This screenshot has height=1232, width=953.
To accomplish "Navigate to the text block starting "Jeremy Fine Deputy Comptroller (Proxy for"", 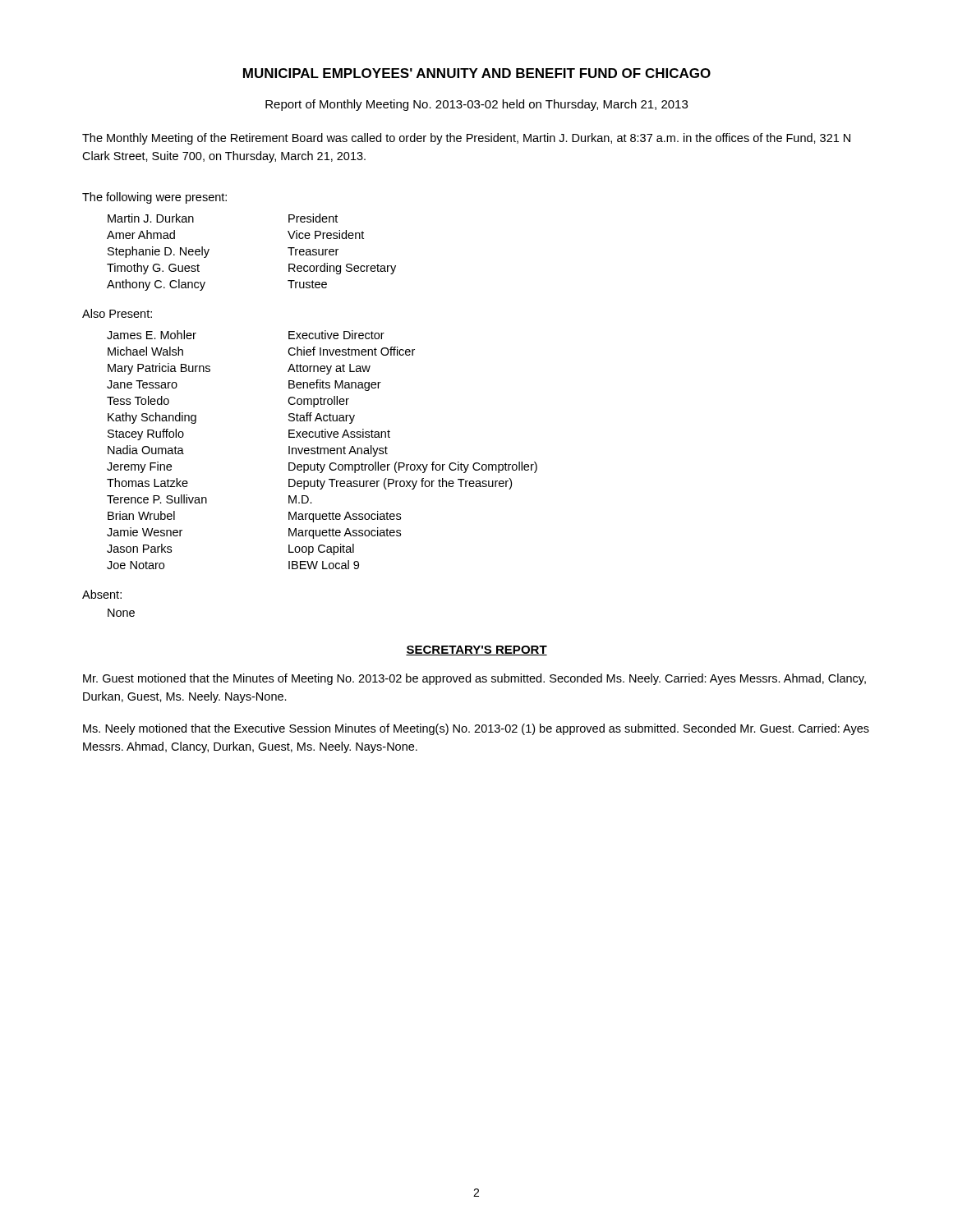I will [x=489, y=466].
